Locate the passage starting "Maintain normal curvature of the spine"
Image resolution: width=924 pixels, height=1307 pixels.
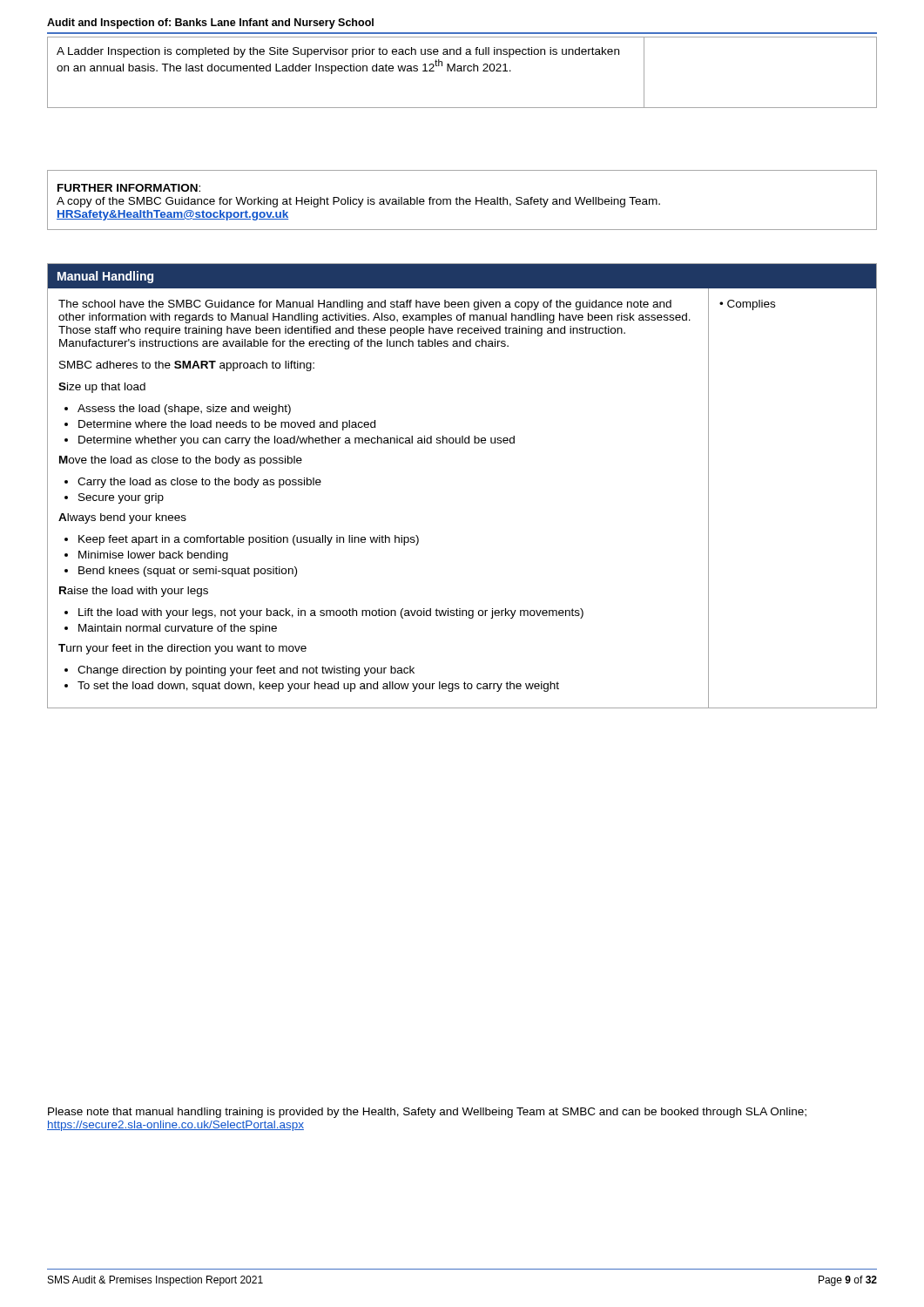[178, 628]
